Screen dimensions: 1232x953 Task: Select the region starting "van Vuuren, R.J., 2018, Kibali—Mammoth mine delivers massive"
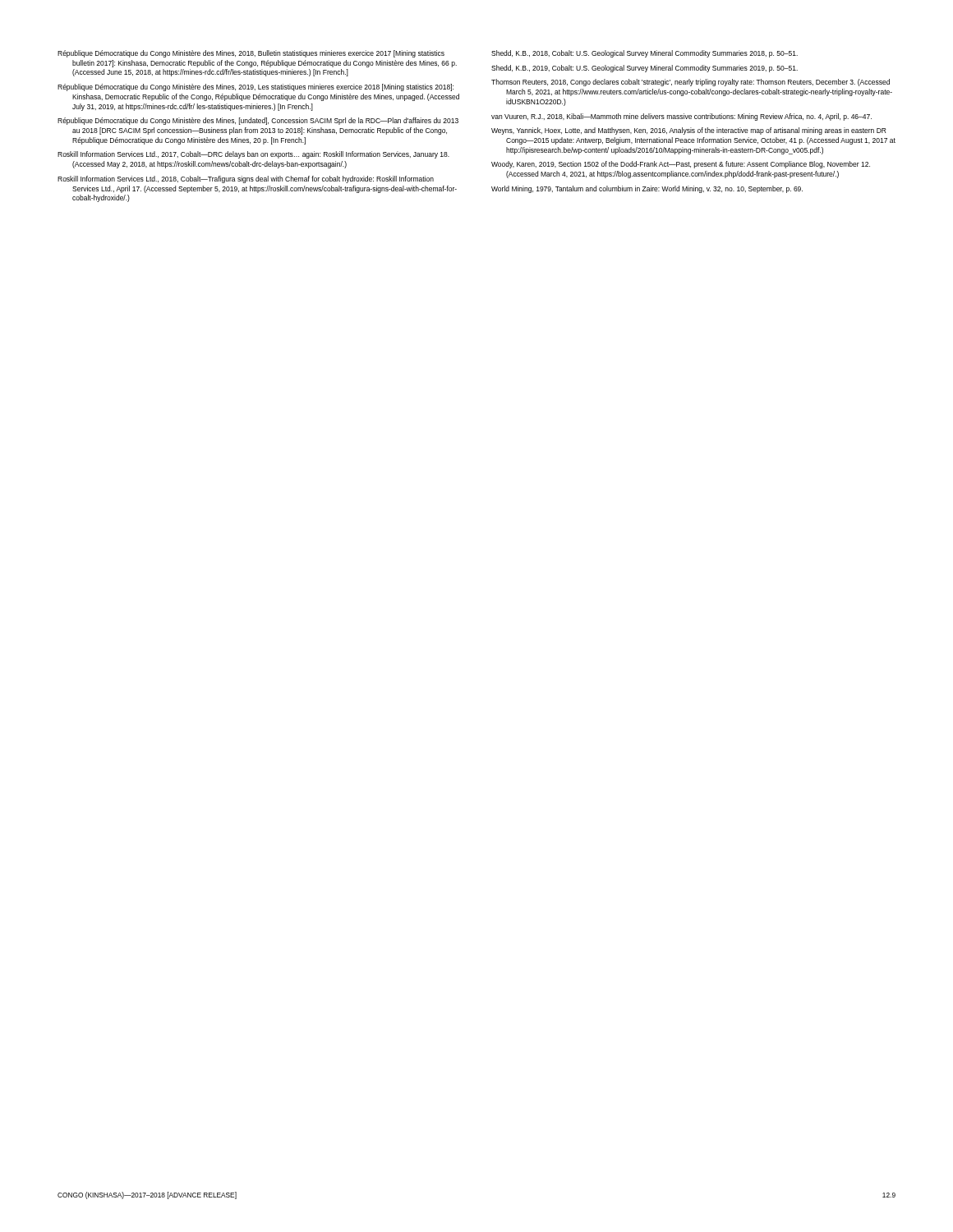(682, 116)
